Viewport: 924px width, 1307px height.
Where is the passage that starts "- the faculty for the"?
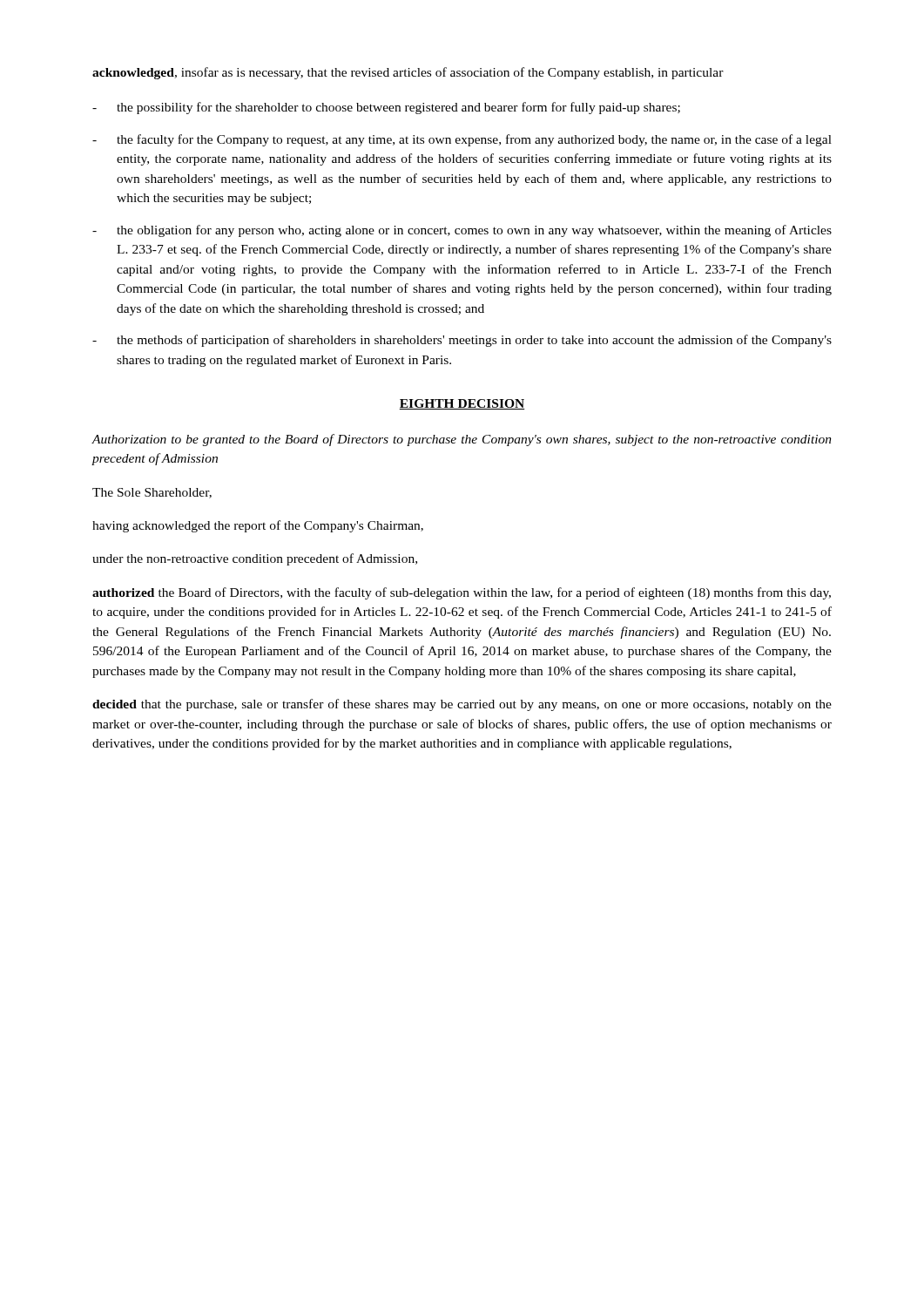click(462, 169)
